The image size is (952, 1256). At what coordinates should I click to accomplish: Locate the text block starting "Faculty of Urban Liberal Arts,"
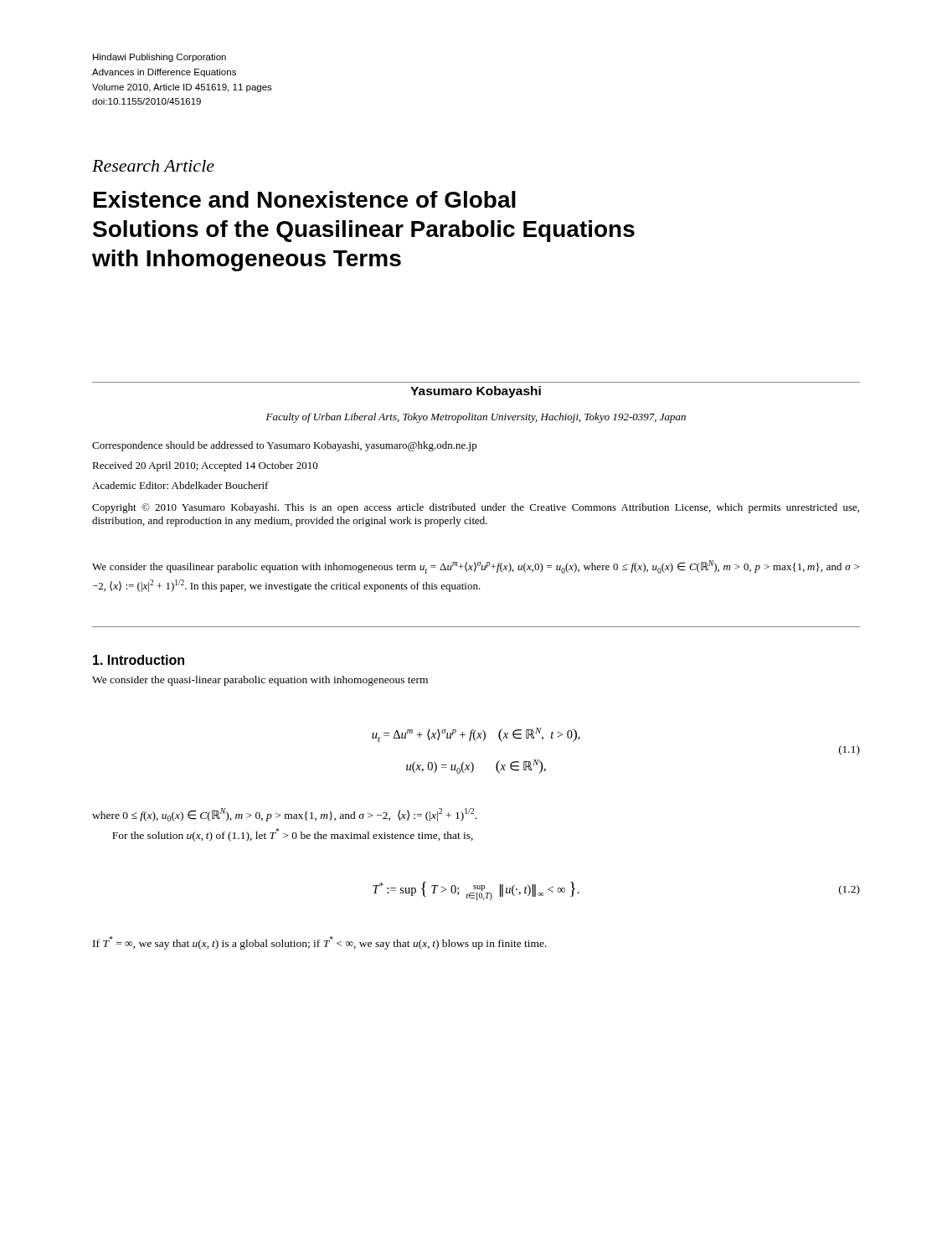[476, 417]
